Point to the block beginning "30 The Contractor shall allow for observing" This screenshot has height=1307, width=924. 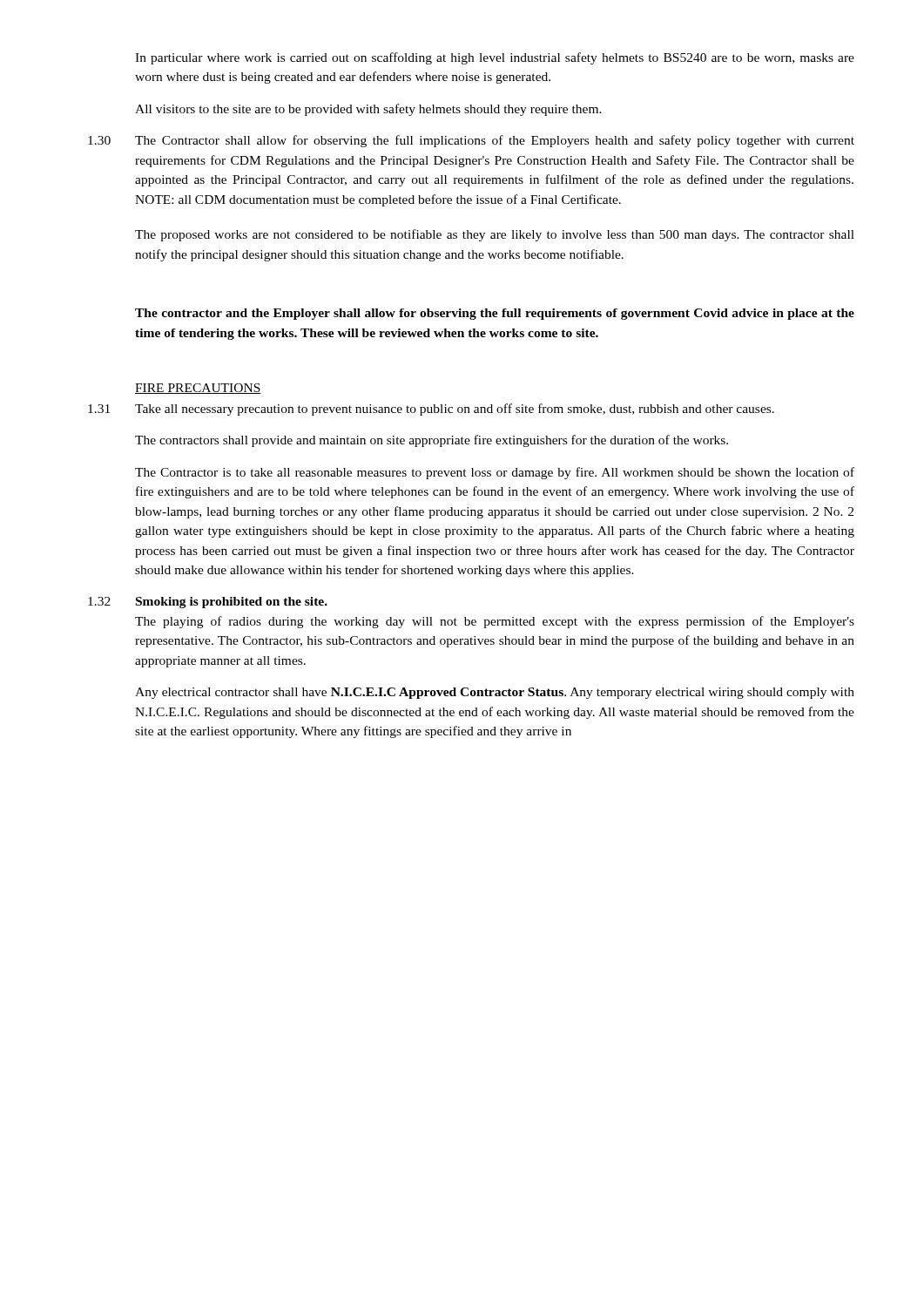[x=471, y=170]
